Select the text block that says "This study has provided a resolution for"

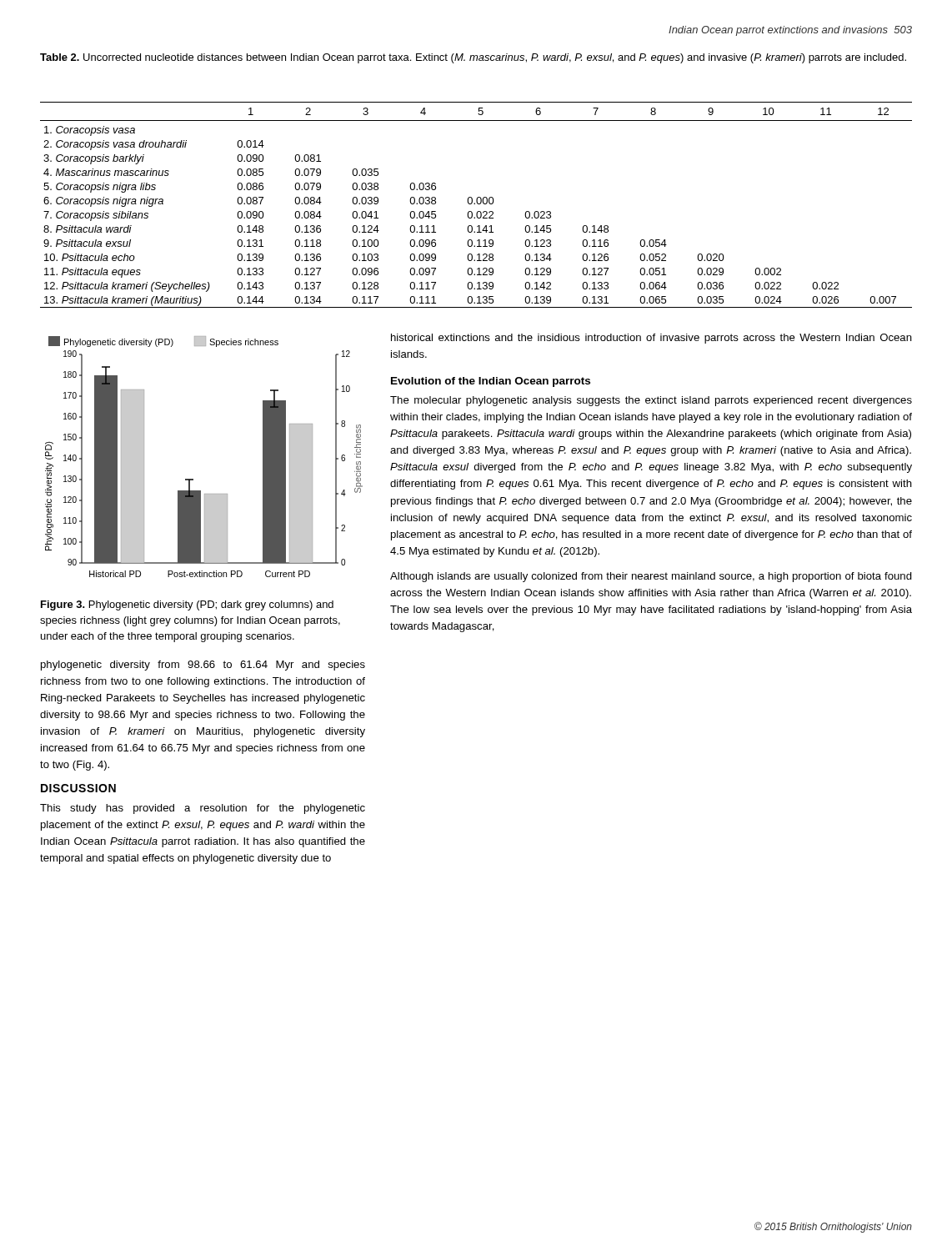click(203, 833)
